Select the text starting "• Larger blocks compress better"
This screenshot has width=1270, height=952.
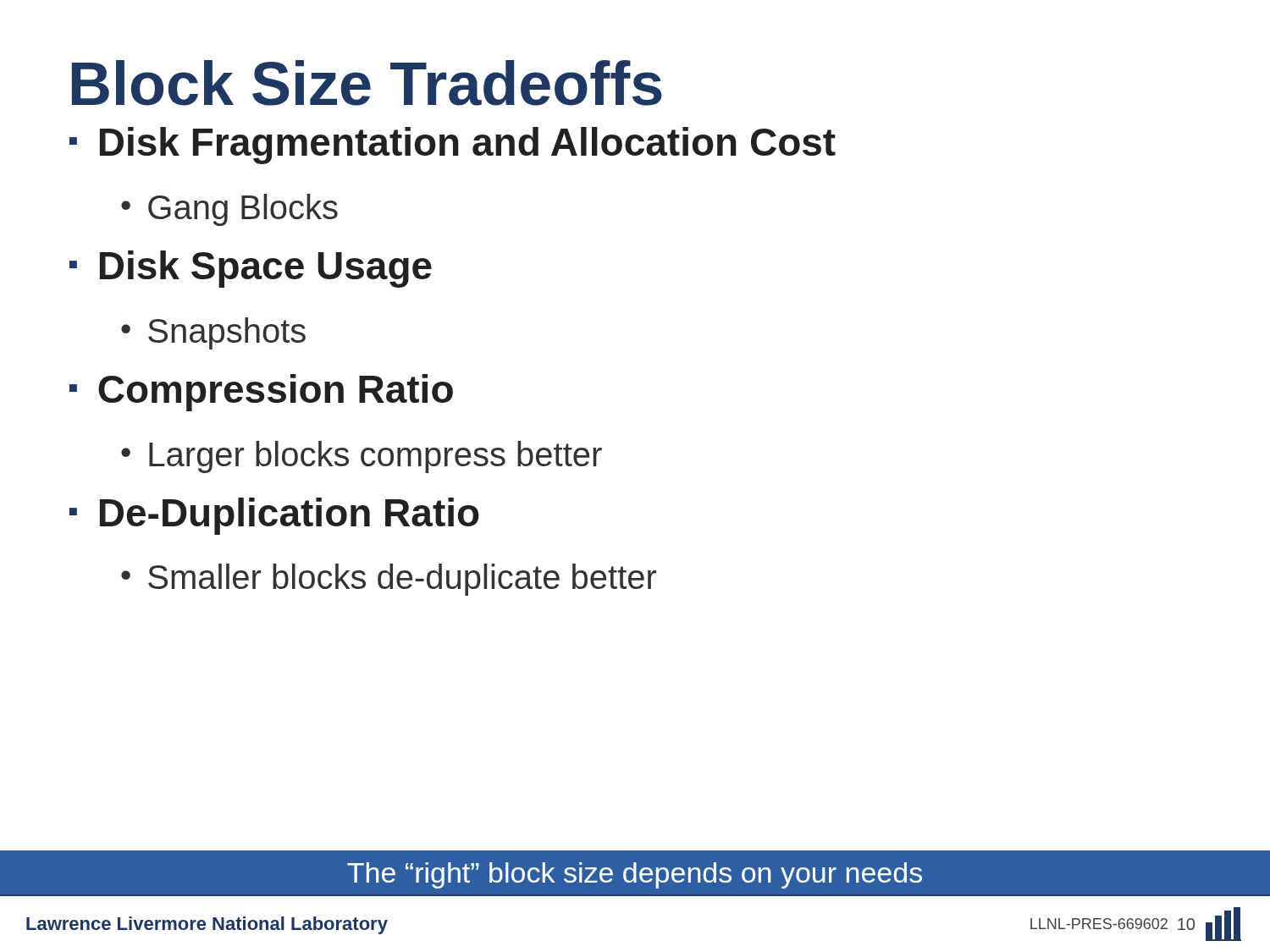pos(361,454)
